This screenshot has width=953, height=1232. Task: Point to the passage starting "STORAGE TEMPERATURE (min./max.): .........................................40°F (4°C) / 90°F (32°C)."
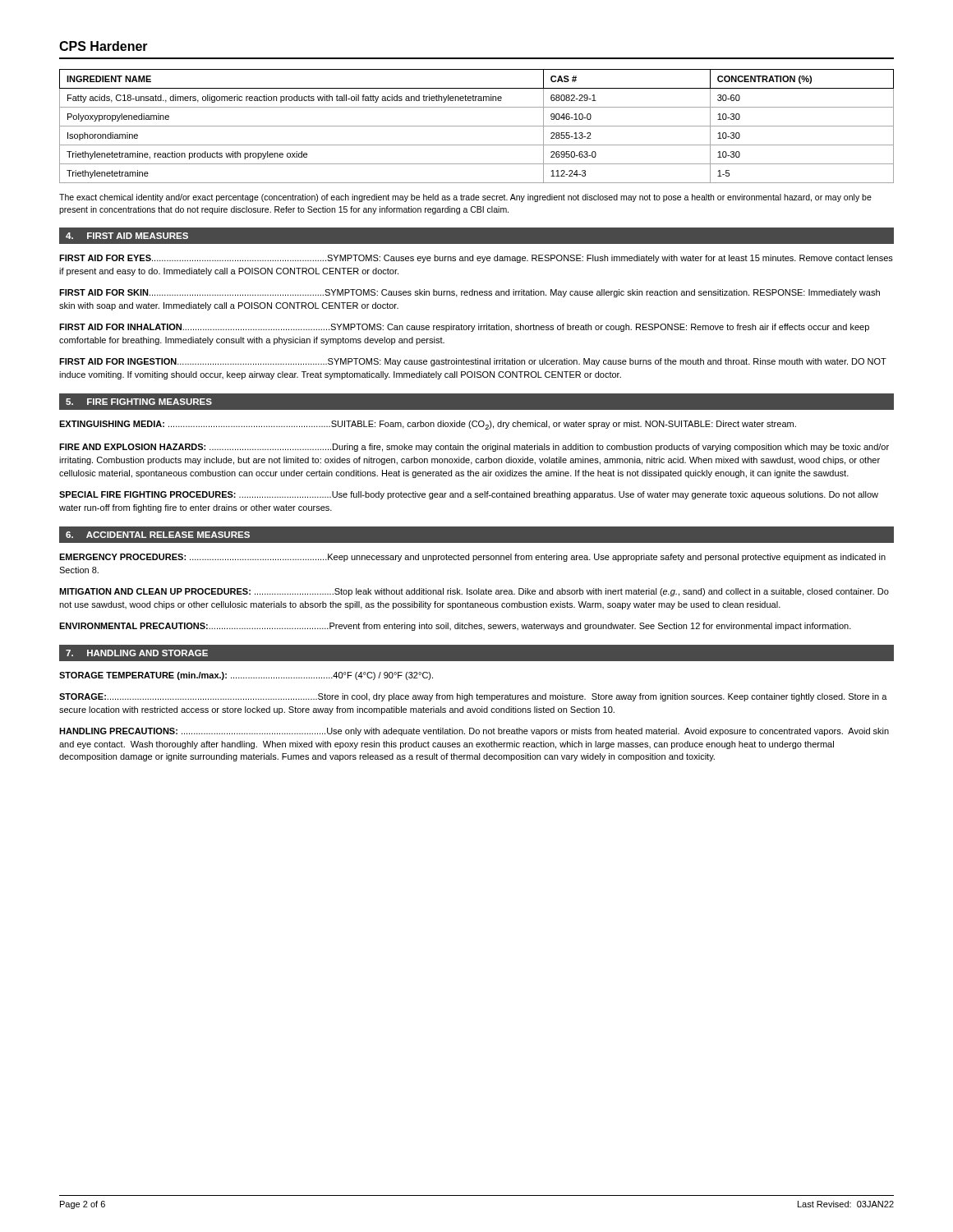tap(246, 675)
